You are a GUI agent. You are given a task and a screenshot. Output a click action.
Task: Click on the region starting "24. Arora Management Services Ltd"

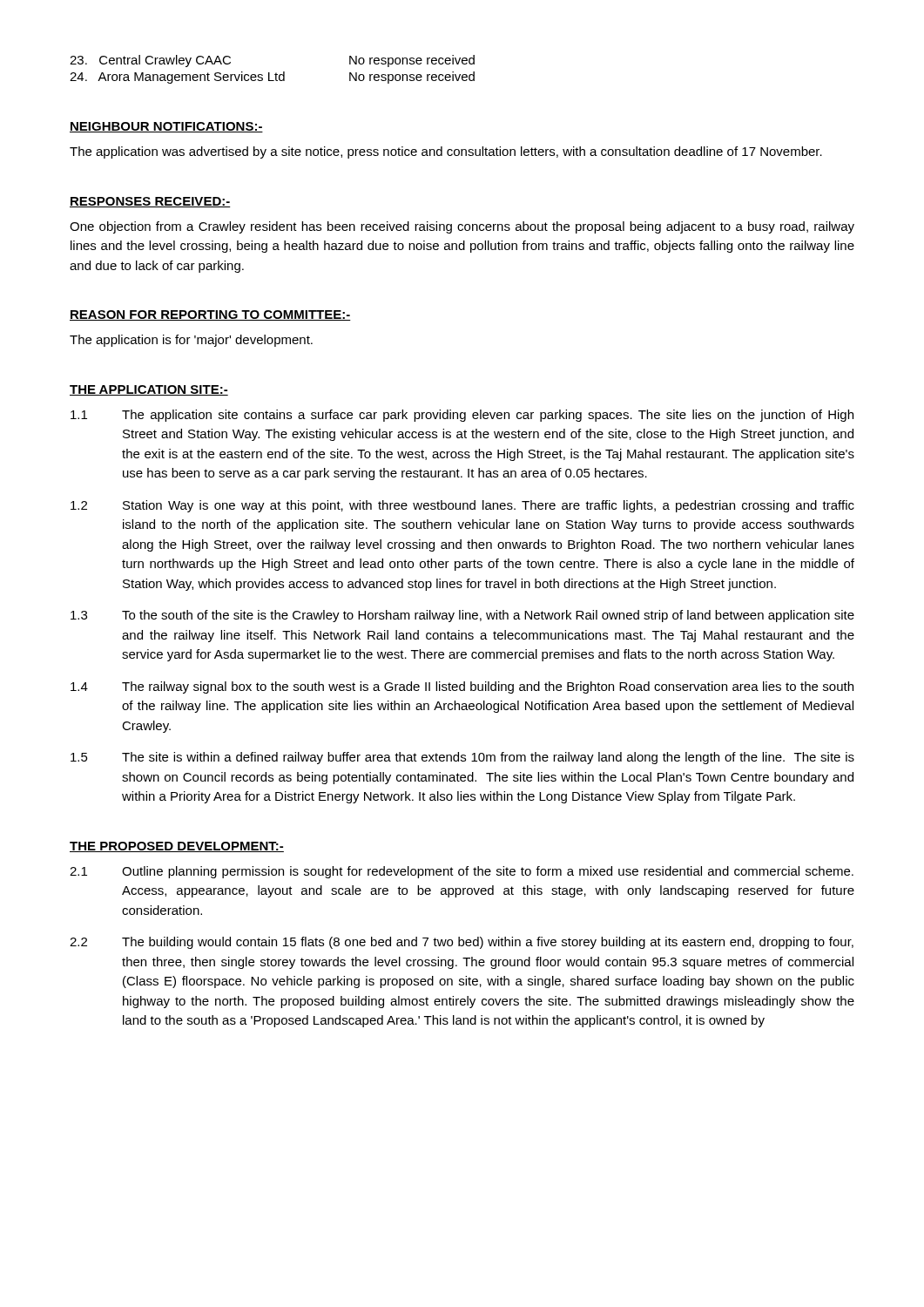point(178,76)
